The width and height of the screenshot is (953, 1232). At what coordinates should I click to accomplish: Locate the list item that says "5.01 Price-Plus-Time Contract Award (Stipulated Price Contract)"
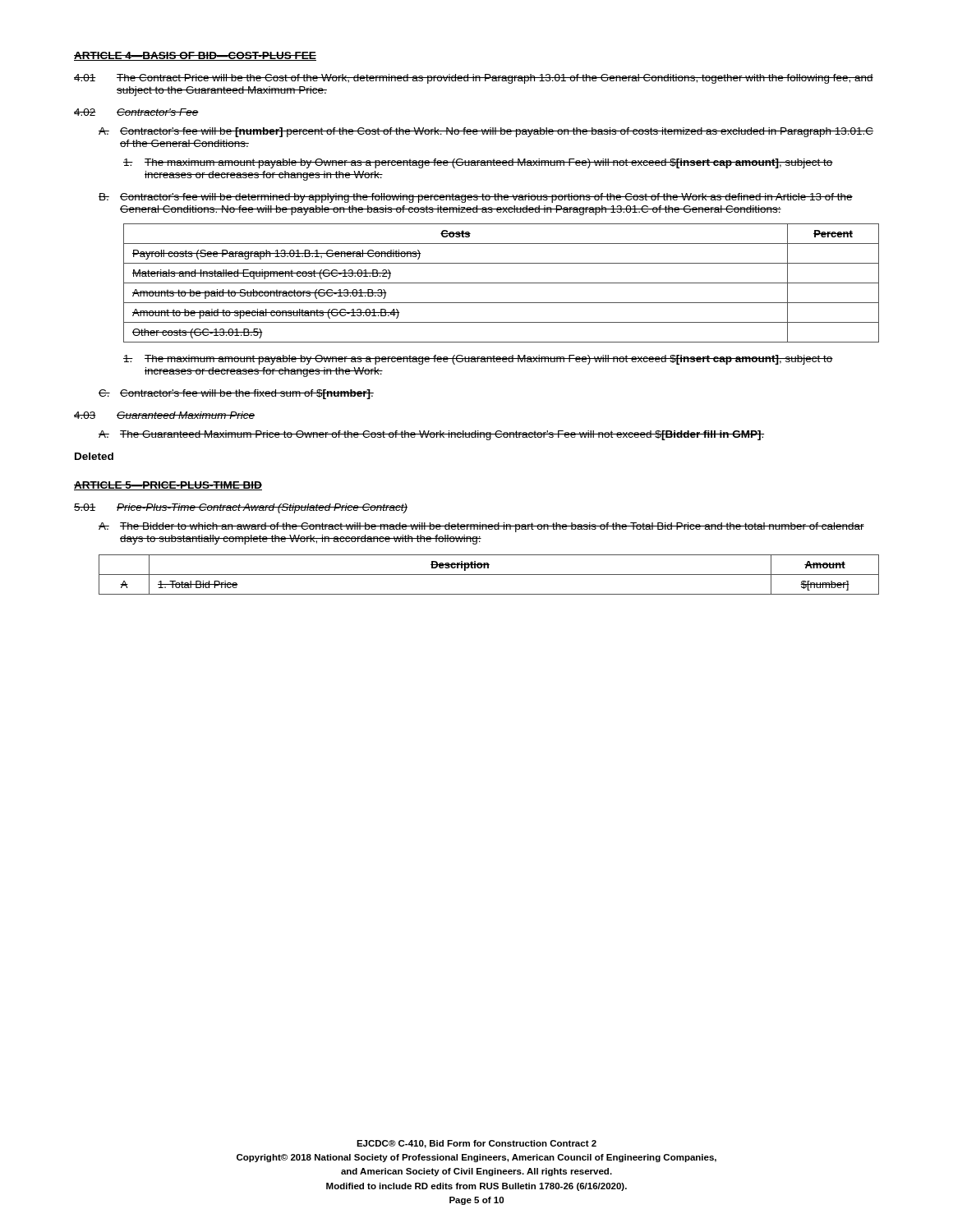241,508
